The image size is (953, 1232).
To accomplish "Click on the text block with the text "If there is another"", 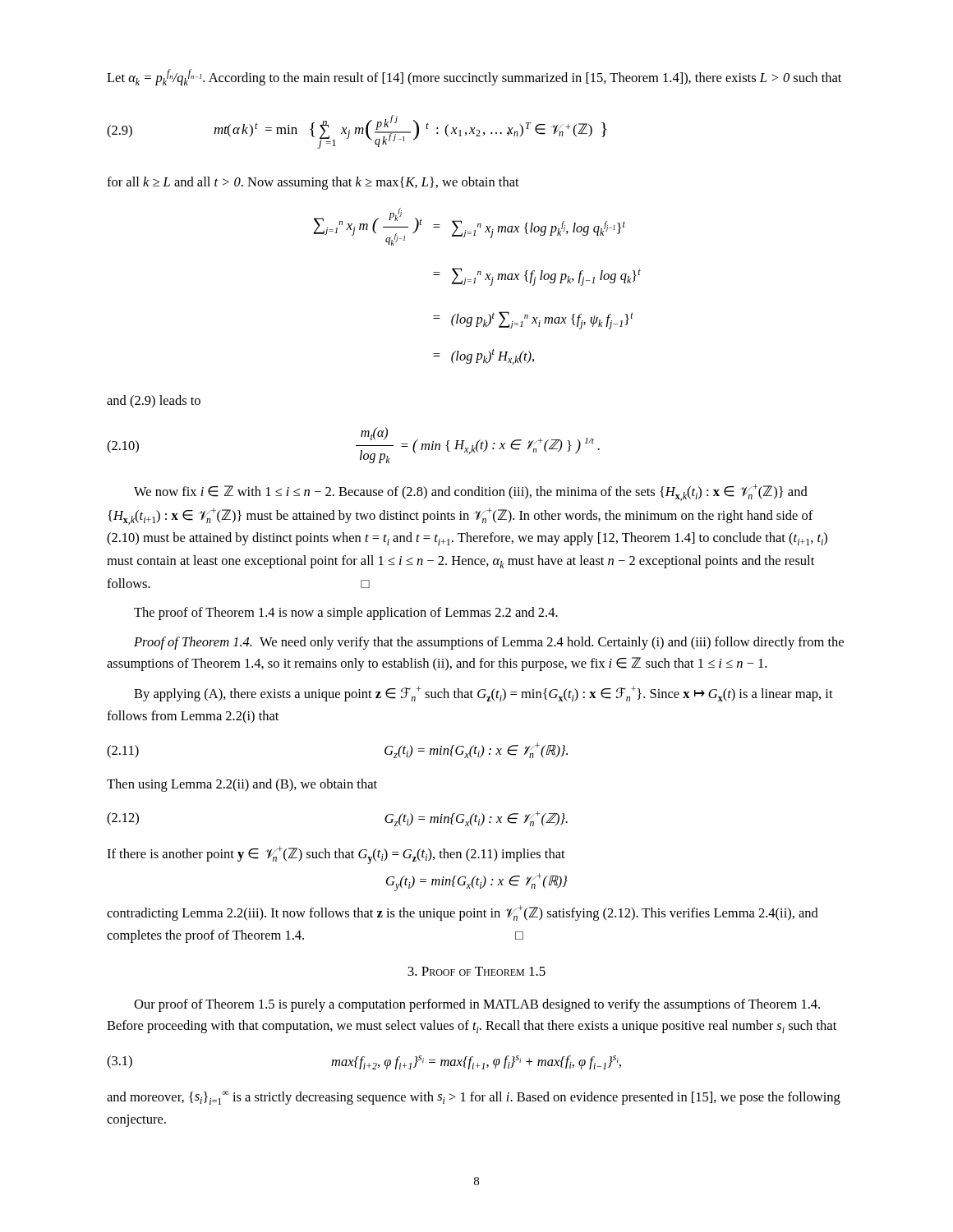I will pyautogui.click(x=476, y=854).
